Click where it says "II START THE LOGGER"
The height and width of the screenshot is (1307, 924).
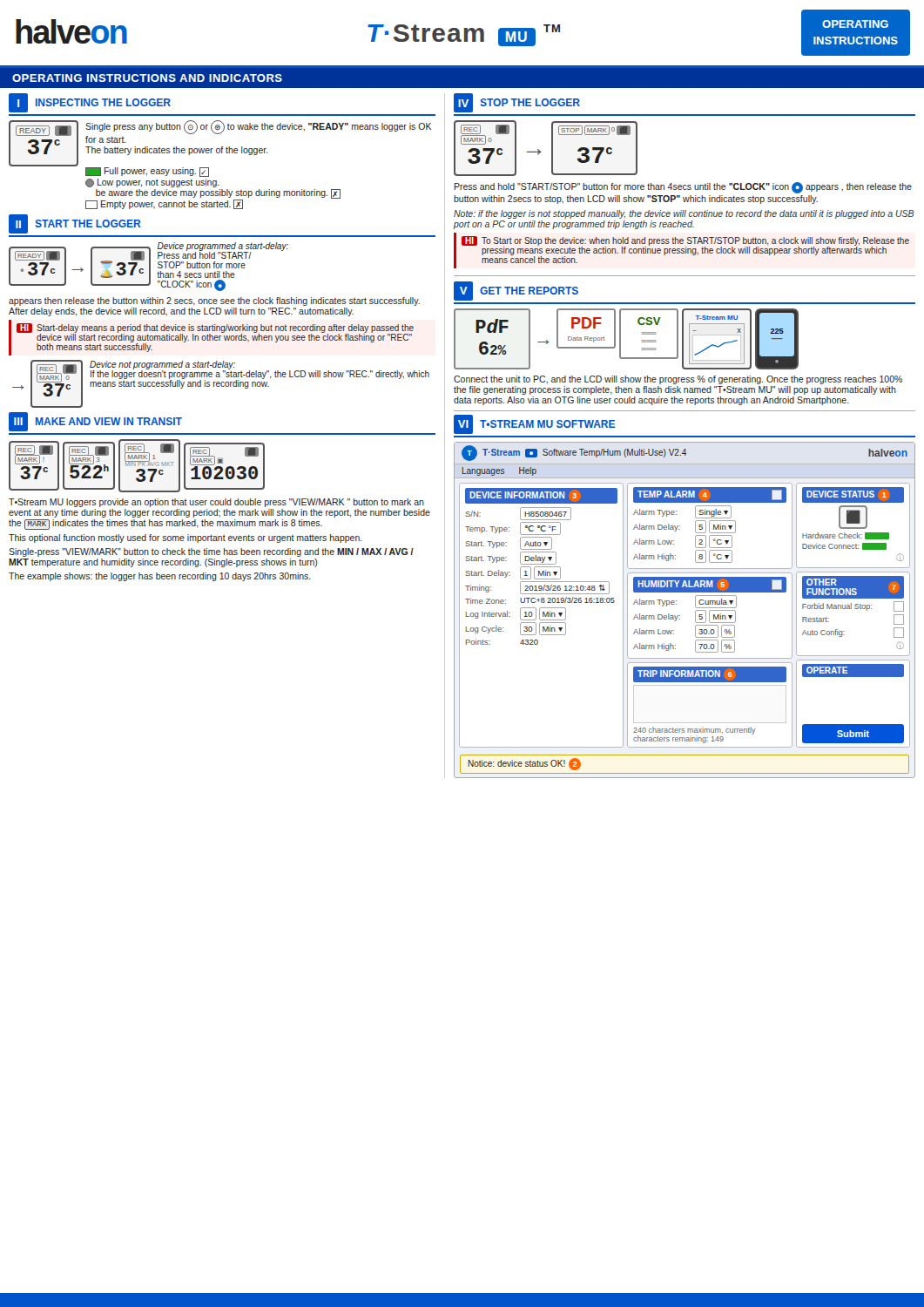[75, 224]
